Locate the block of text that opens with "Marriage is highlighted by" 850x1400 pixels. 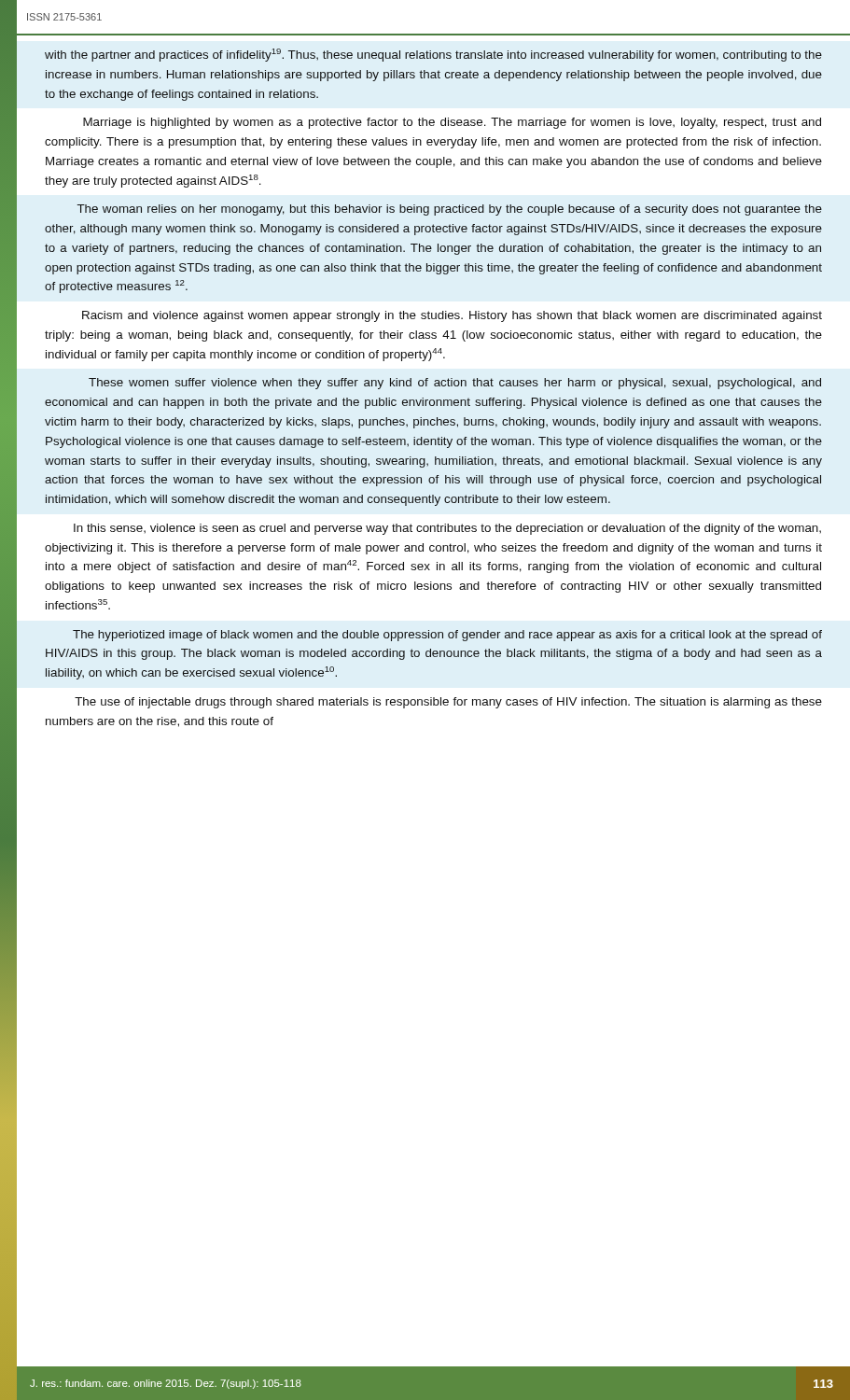pos(433,151)
